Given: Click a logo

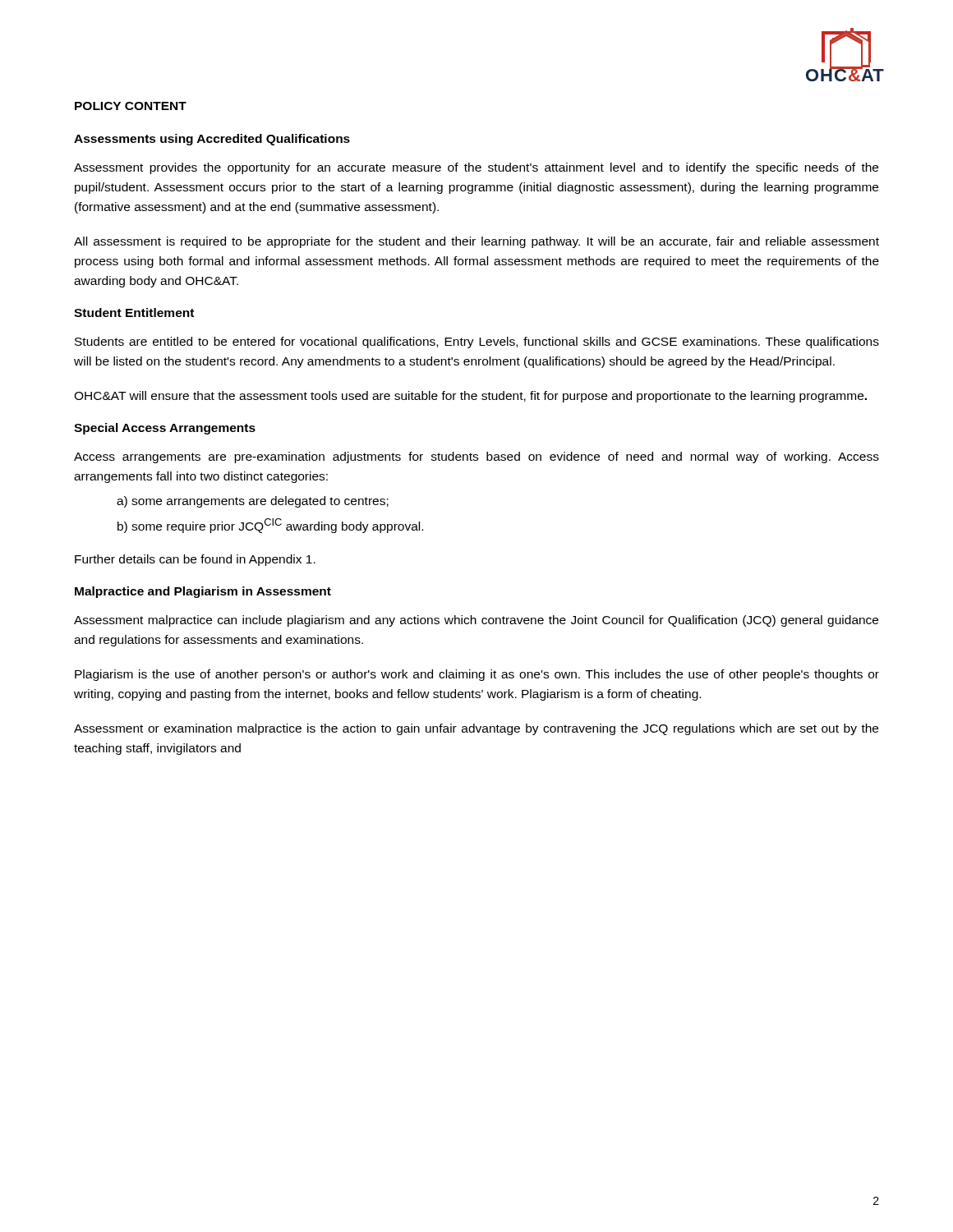Looking at the screenshot, I should [850, 59].
